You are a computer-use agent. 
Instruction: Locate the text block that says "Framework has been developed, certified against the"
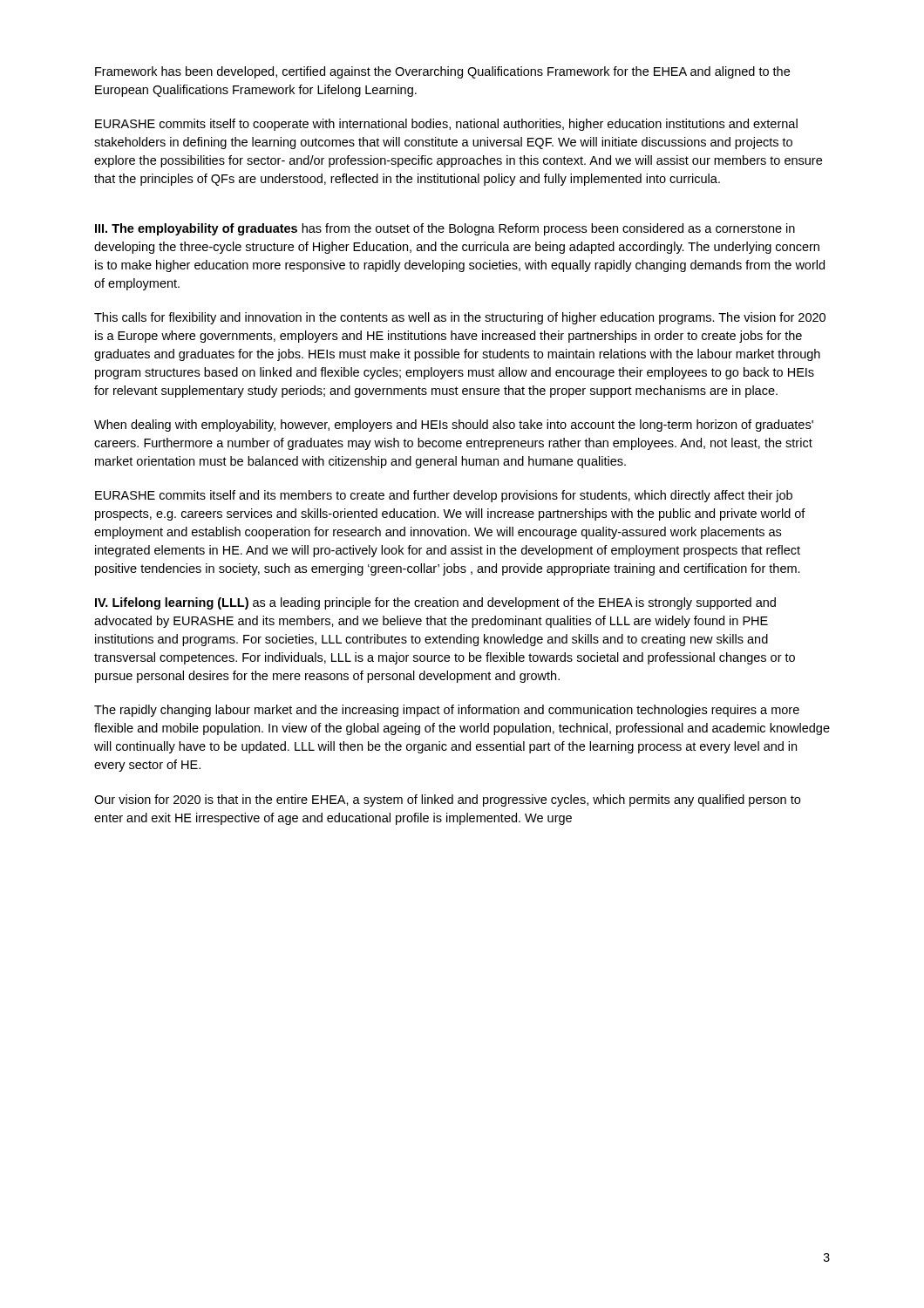tap(442, 81)
